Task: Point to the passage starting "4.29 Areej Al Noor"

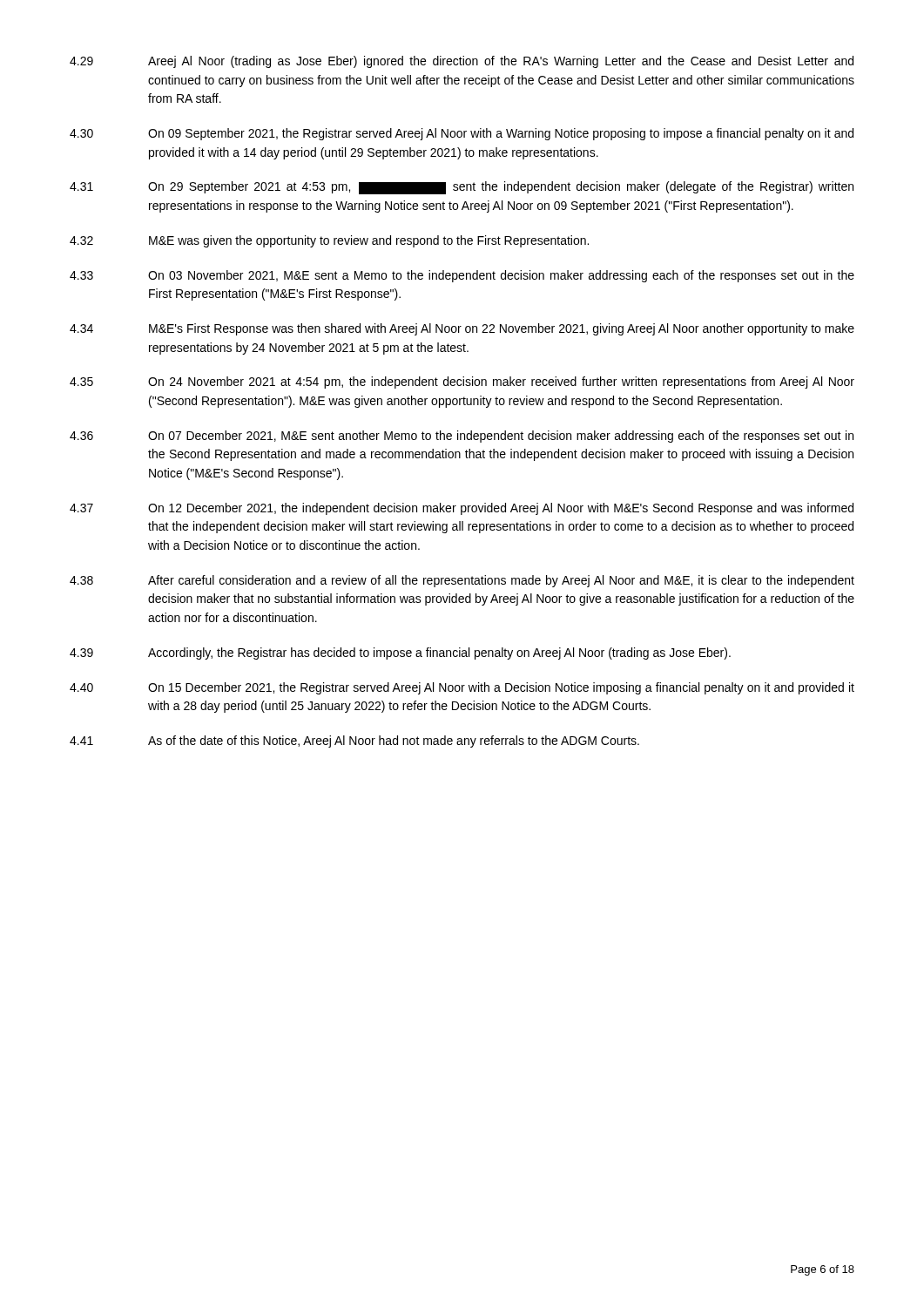Action: [462, 81]
